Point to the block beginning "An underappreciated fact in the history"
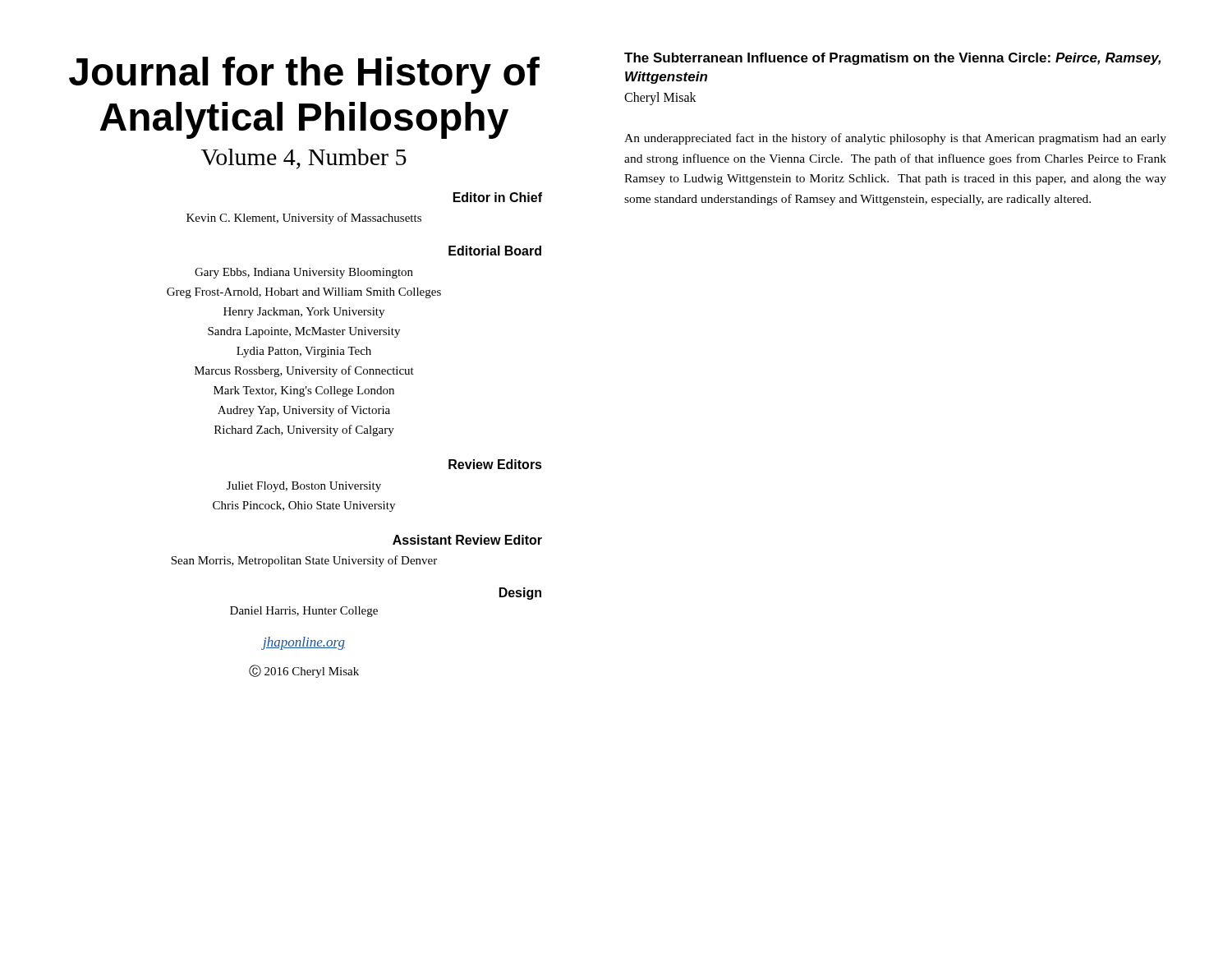 (895, 169)
